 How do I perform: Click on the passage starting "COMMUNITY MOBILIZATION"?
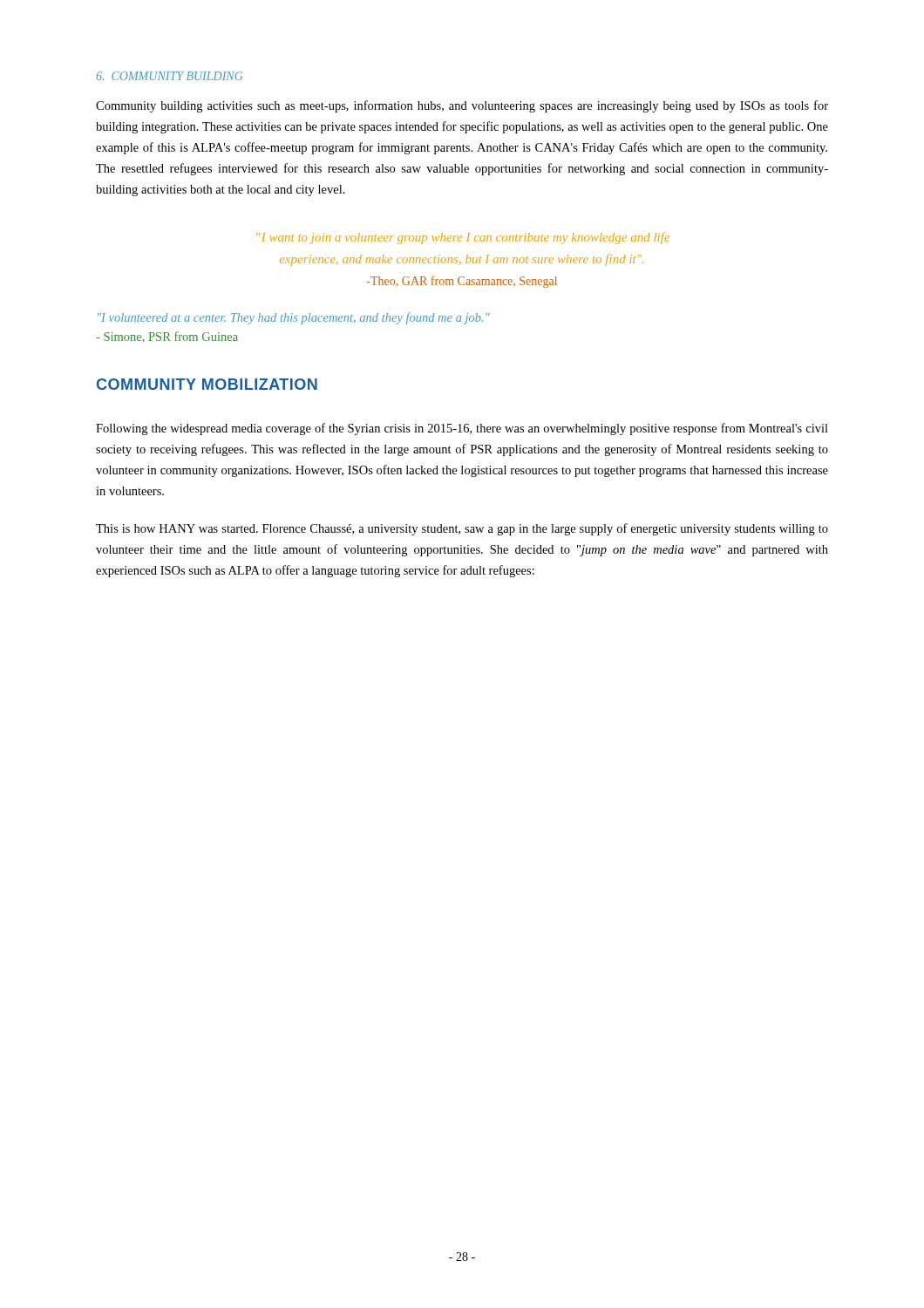click(207, 384)
